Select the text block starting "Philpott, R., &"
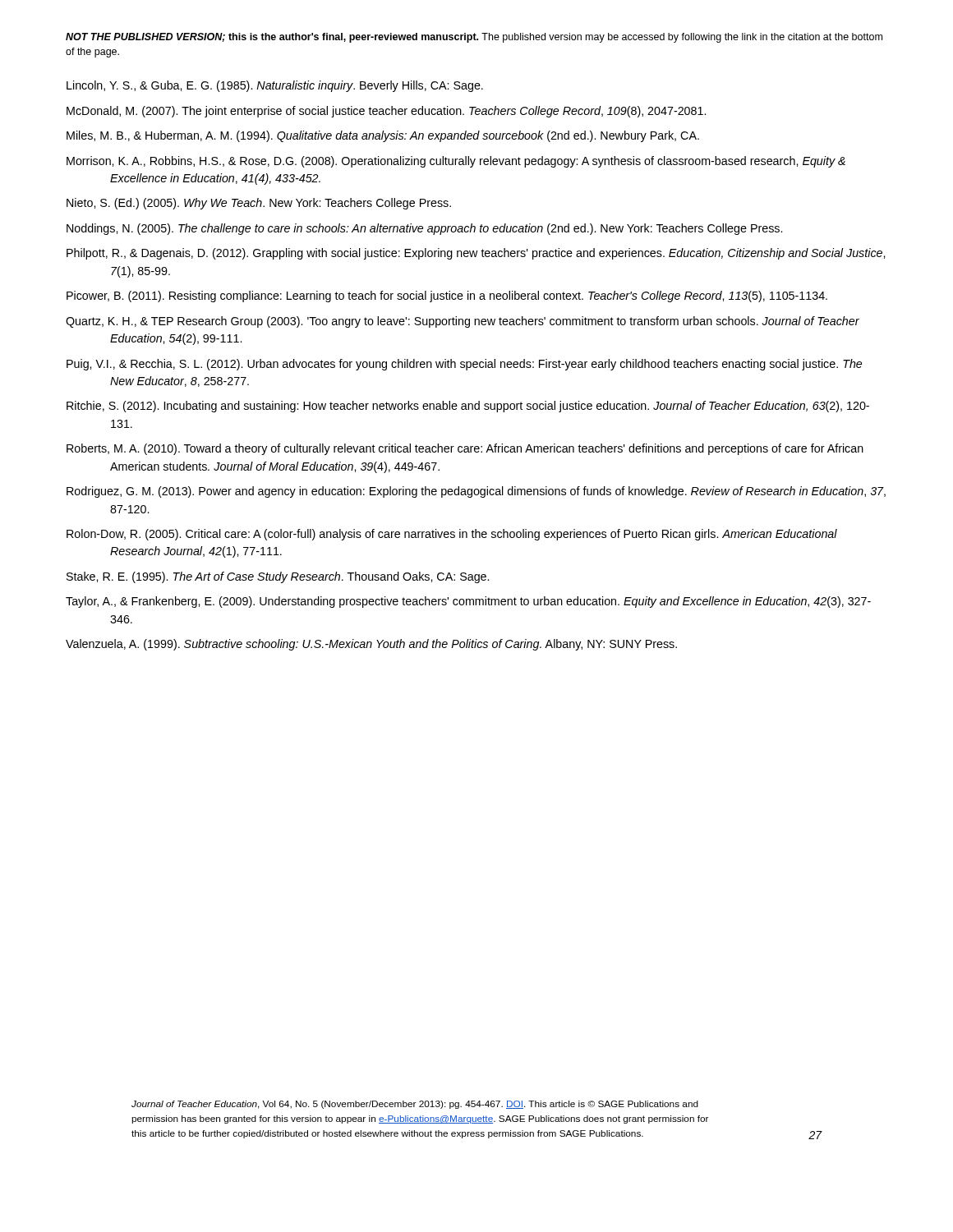This screenshot has height=1232, width=953. tap(476, 262)
